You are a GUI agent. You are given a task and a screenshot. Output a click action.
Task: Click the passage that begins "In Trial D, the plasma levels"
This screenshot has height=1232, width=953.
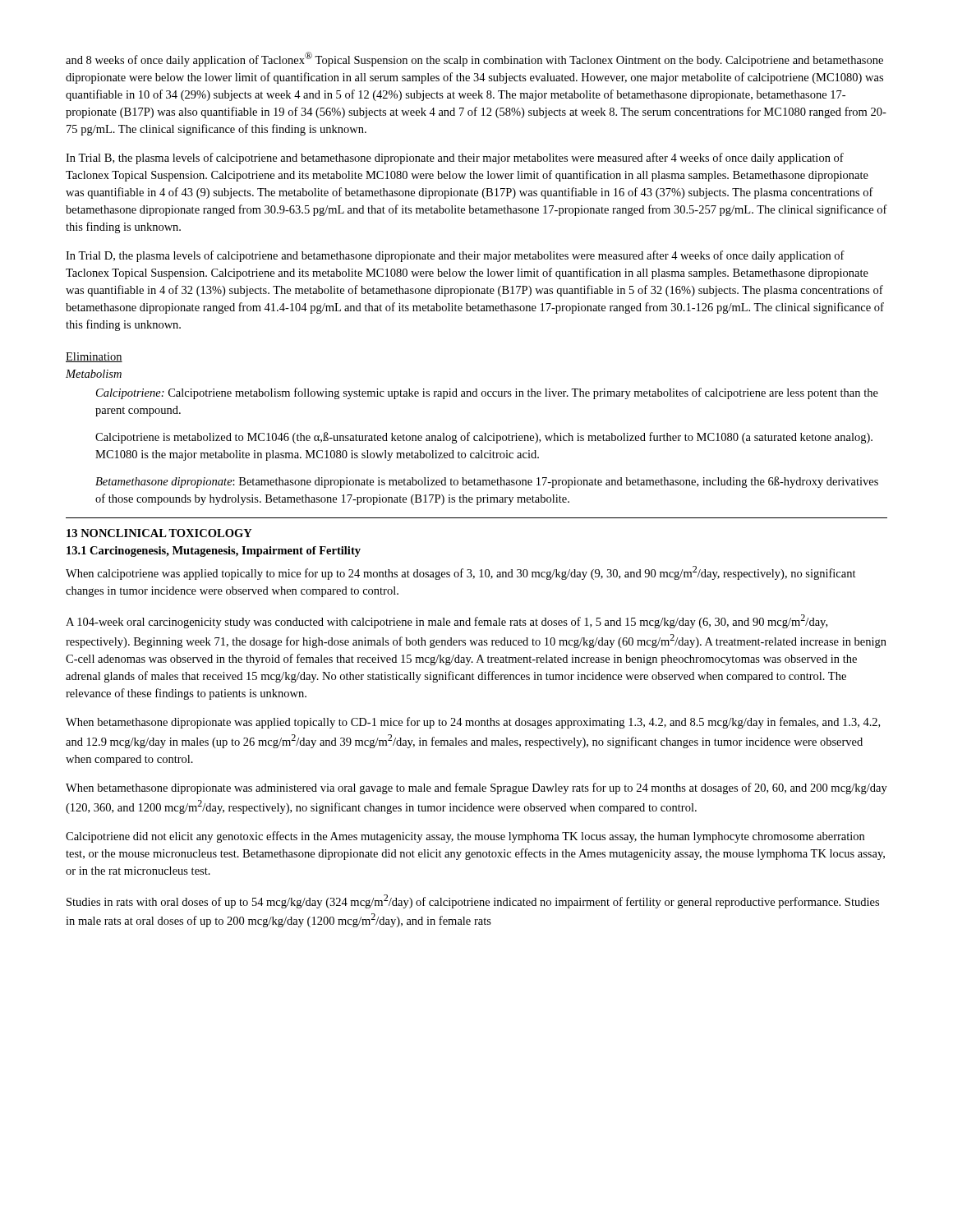(475, 290)
